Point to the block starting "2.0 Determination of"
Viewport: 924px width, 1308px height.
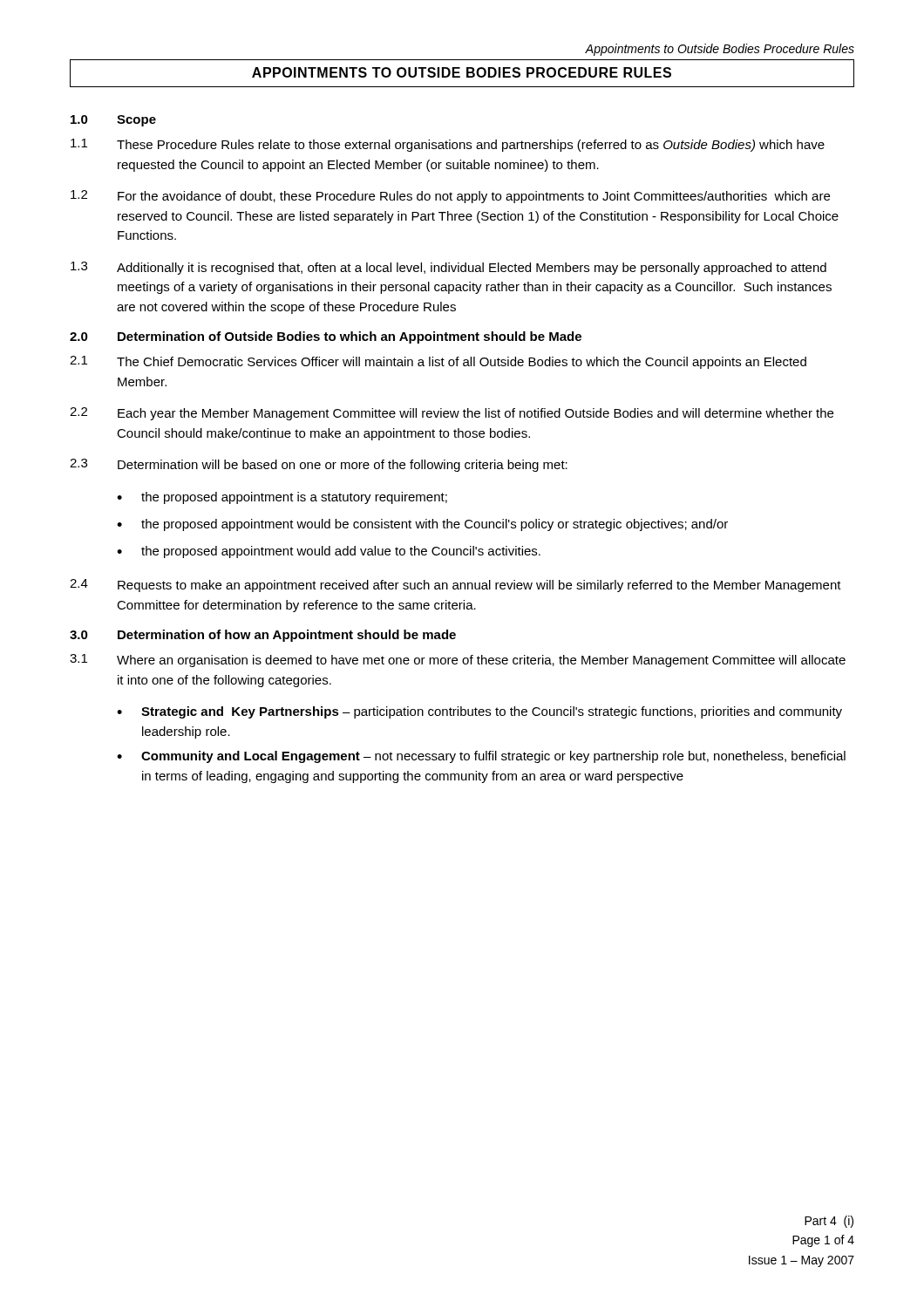pos(326,336)
